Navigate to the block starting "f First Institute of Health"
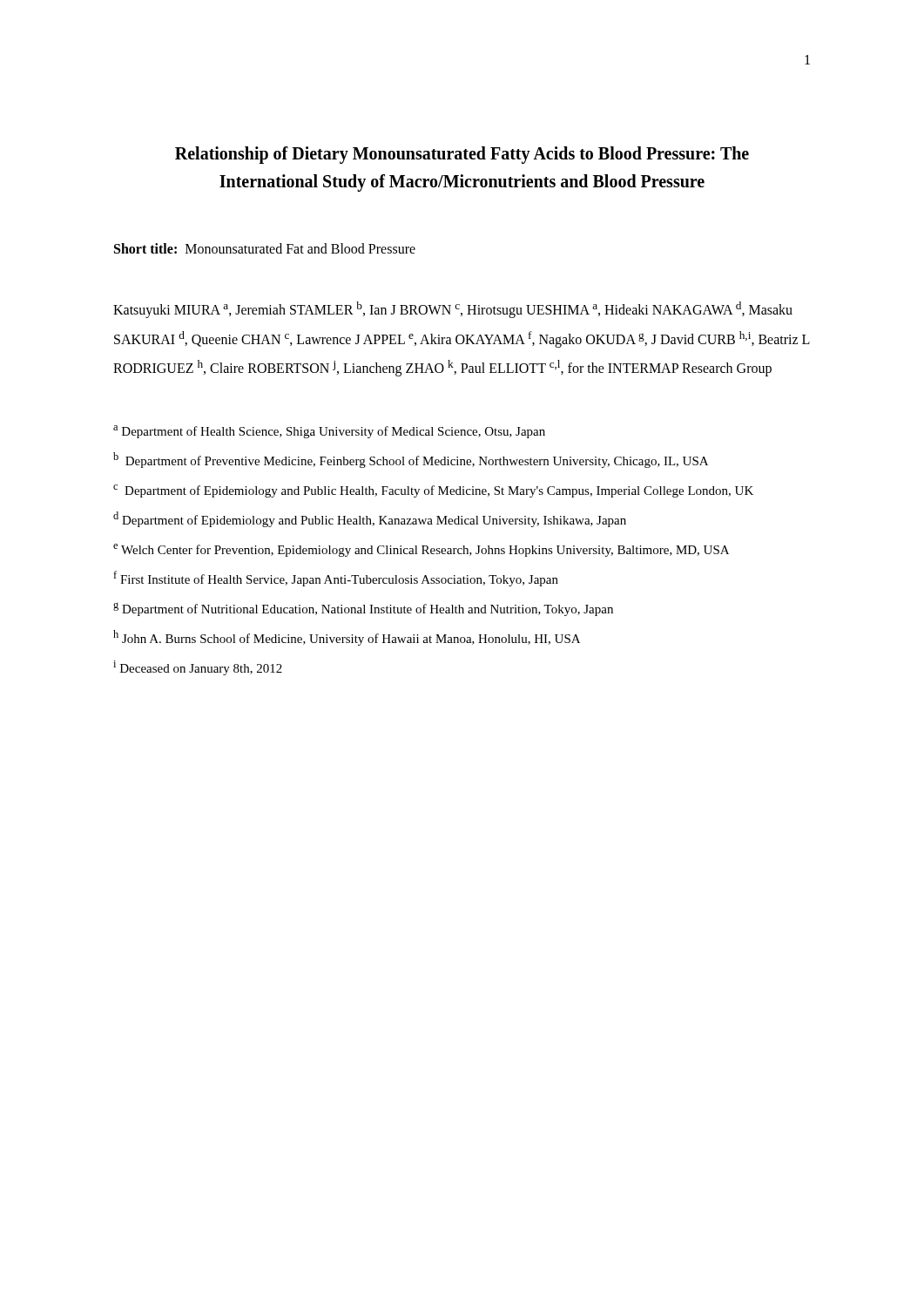 click(x=336, y=578)
